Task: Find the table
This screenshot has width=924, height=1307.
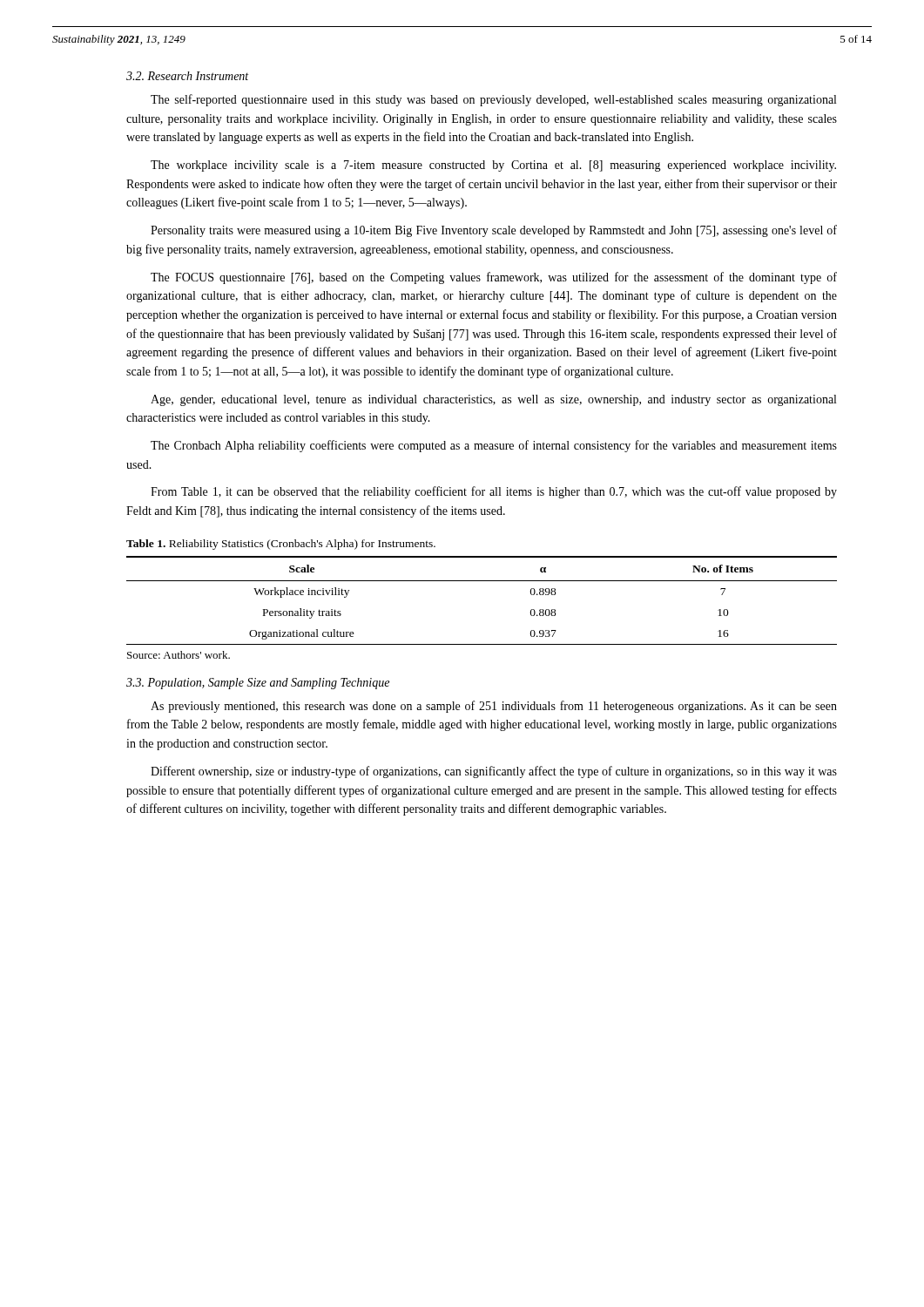Action: (x=482, y=600)
